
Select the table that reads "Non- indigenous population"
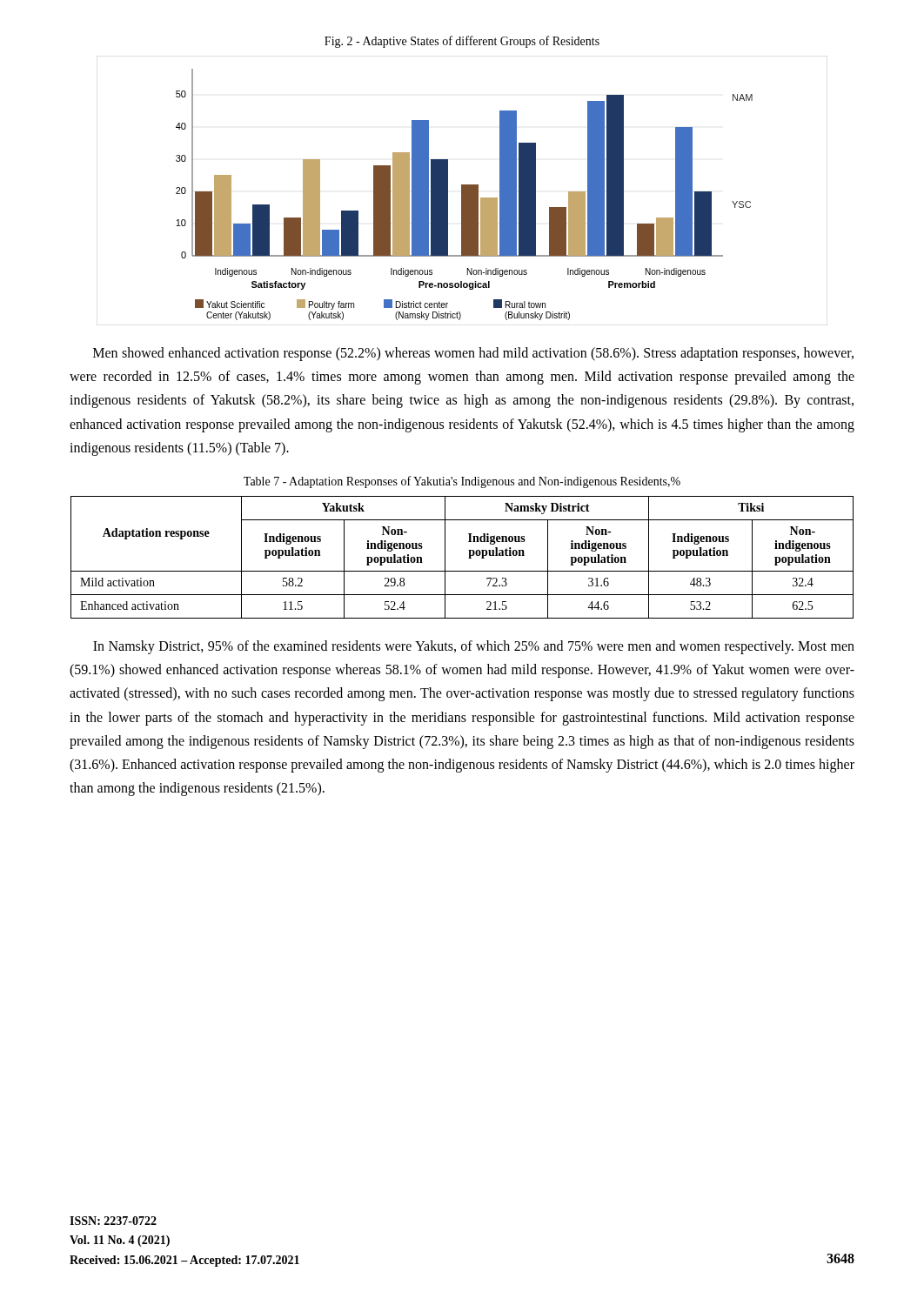462,557
